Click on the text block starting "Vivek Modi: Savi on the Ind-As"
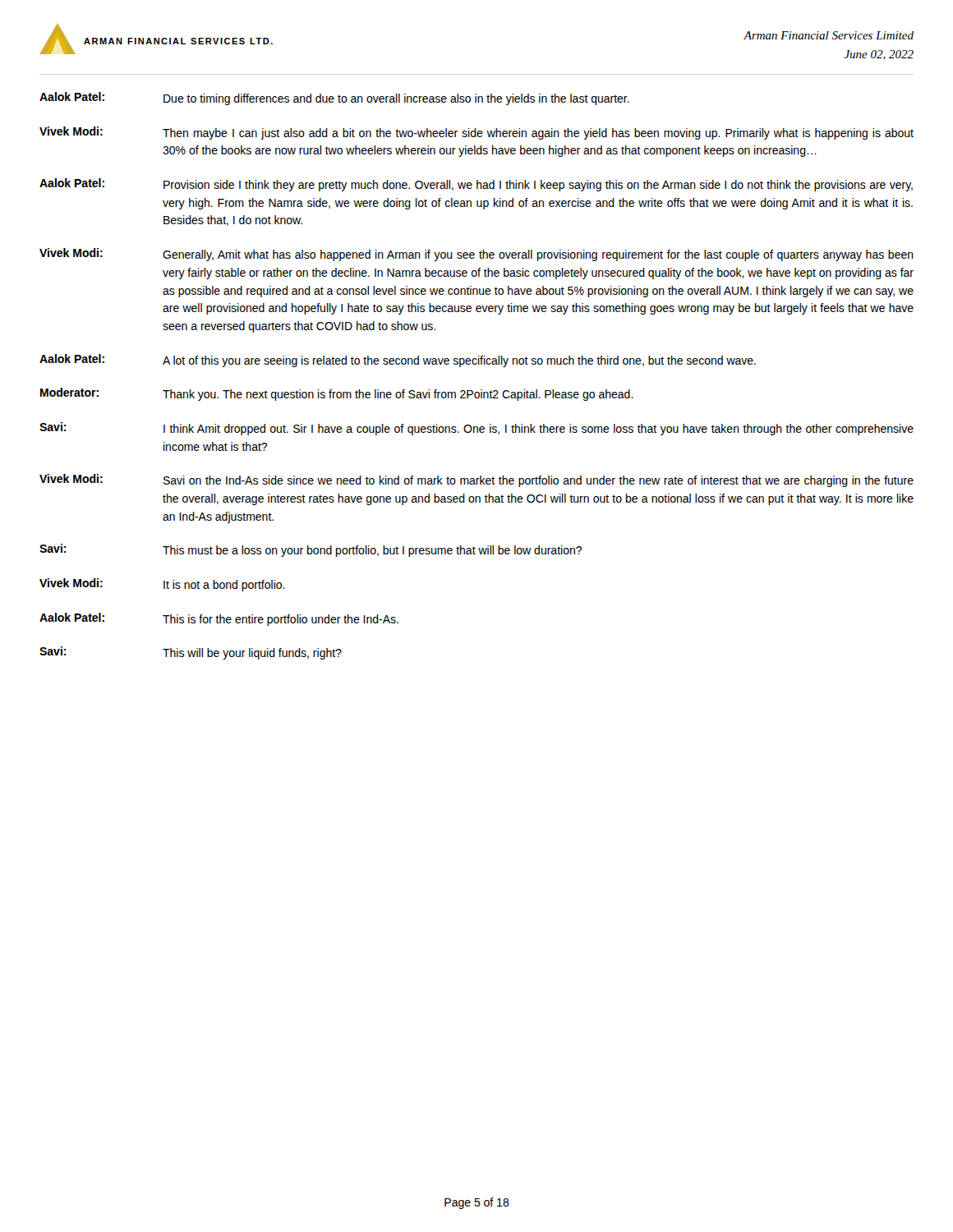This screenshot has width=953, height=1232. (476, 499)
